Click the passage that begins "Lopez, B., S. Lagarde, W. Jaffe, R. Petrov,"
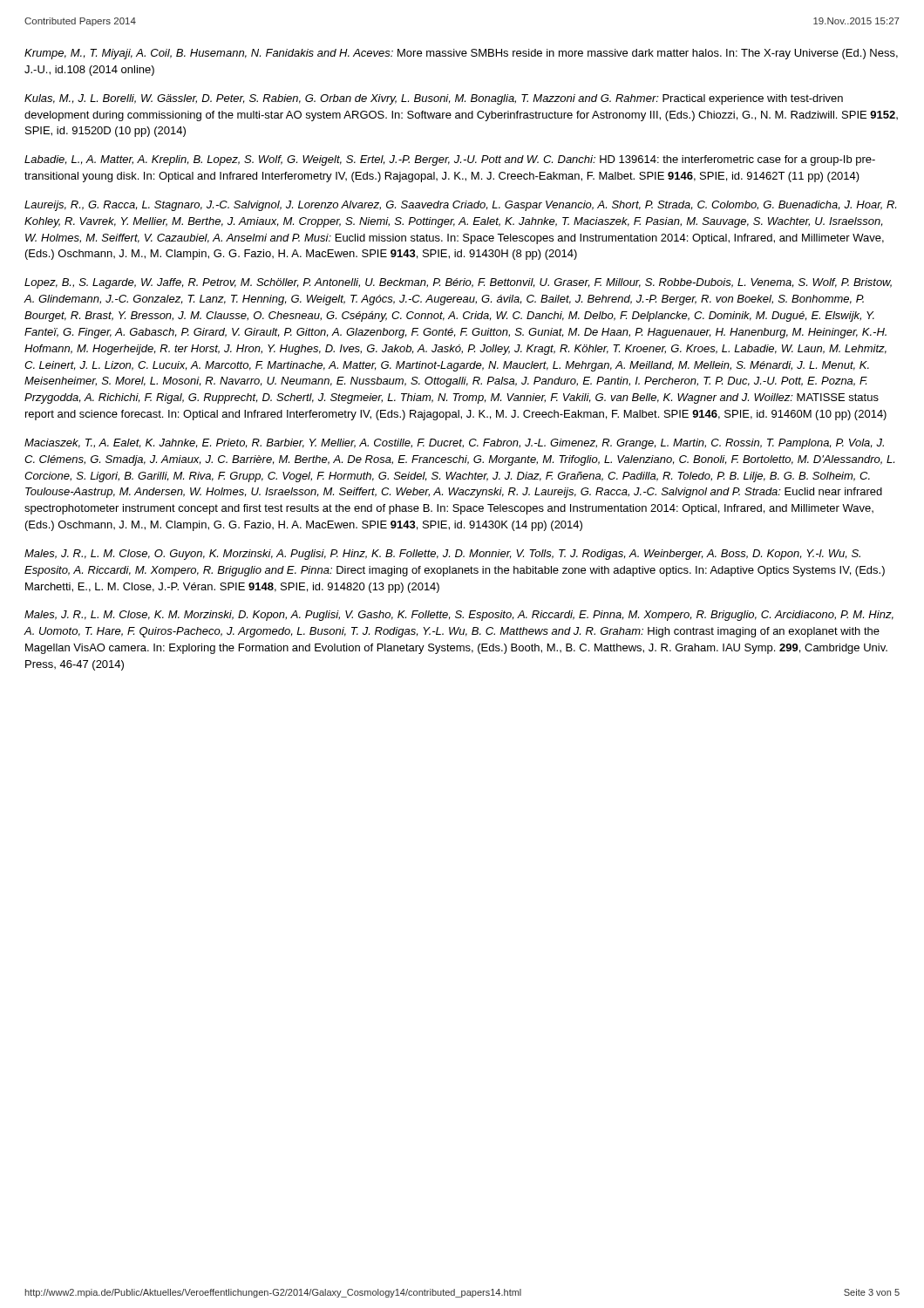This screenshot has width=924, height=1308. [x=459, y=348]
